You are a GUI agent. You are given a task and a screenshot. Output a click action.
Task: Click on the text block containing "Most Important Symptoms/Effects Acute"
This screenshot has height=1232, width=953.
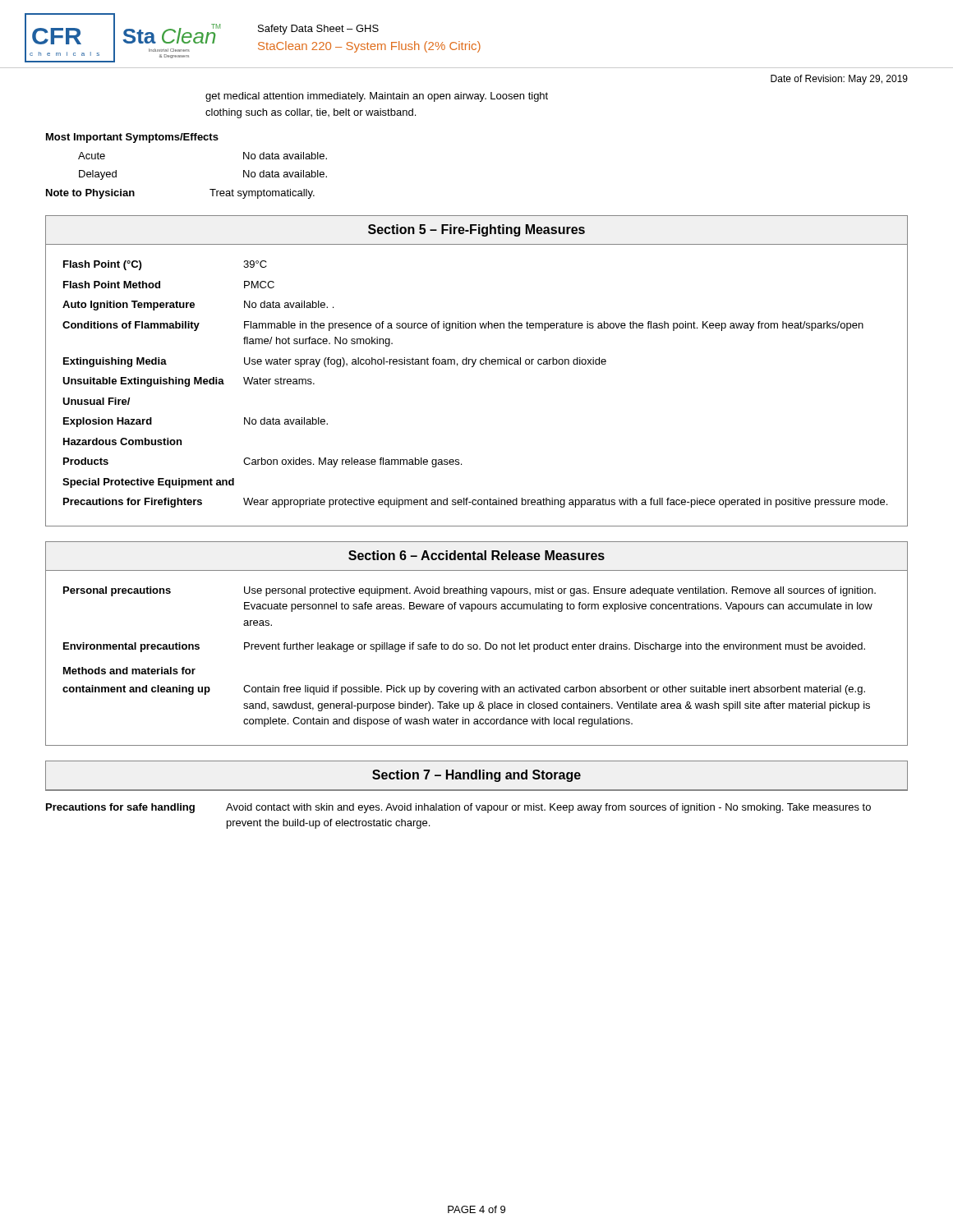tap(132, 138)
